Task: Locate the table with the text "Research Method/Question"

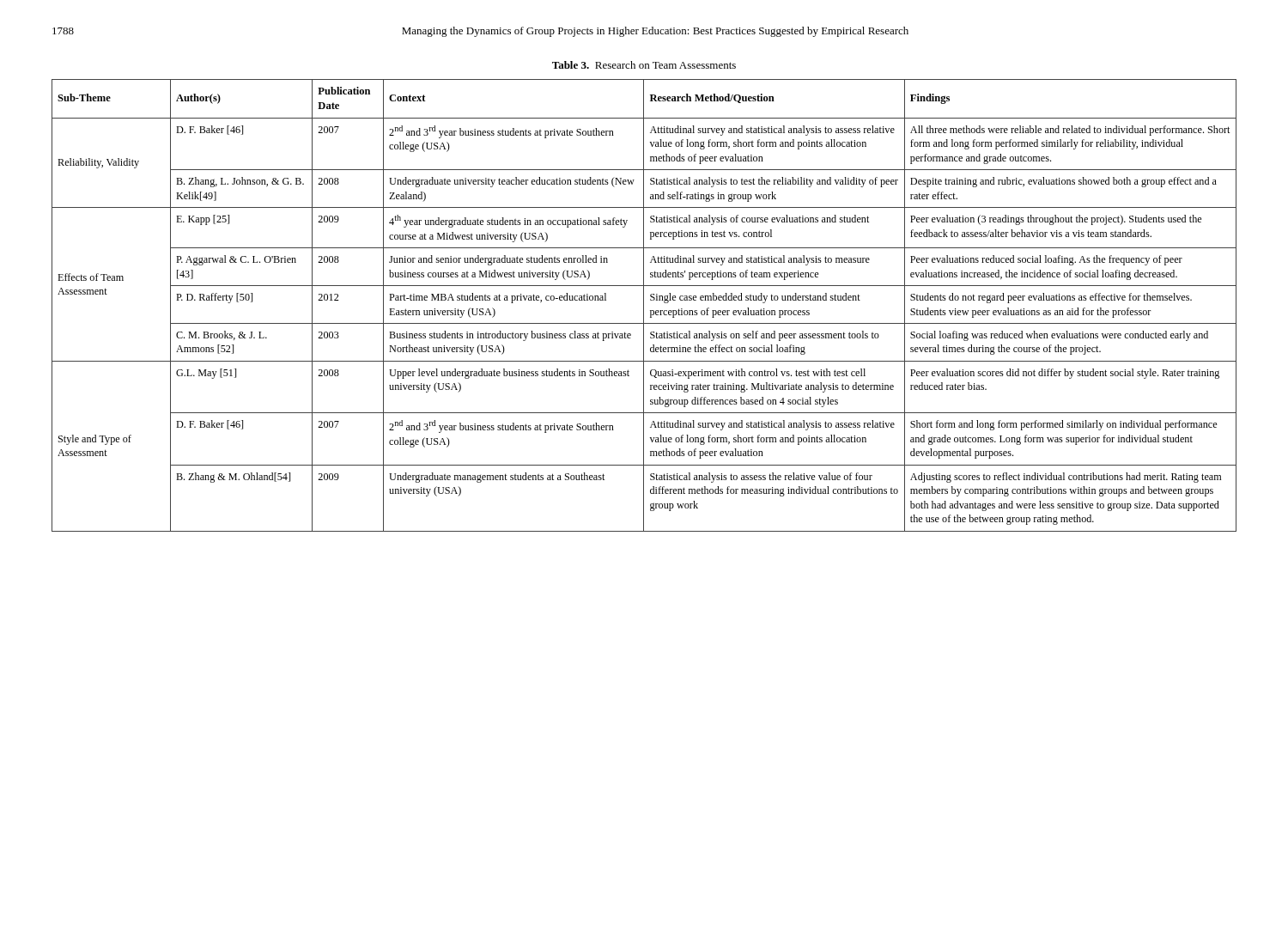Action: point(644,305)
